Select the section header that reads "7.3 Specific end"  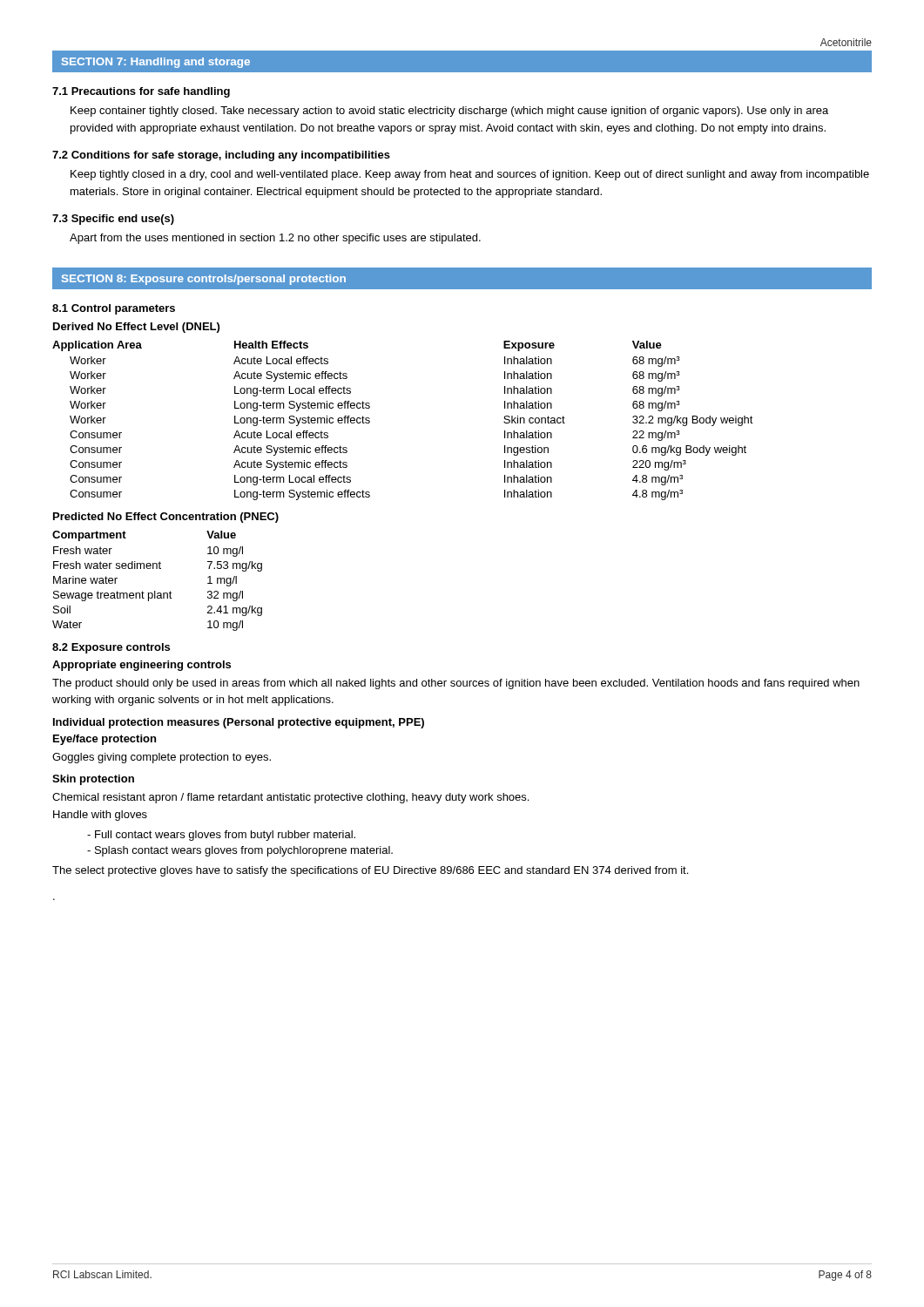113,218
